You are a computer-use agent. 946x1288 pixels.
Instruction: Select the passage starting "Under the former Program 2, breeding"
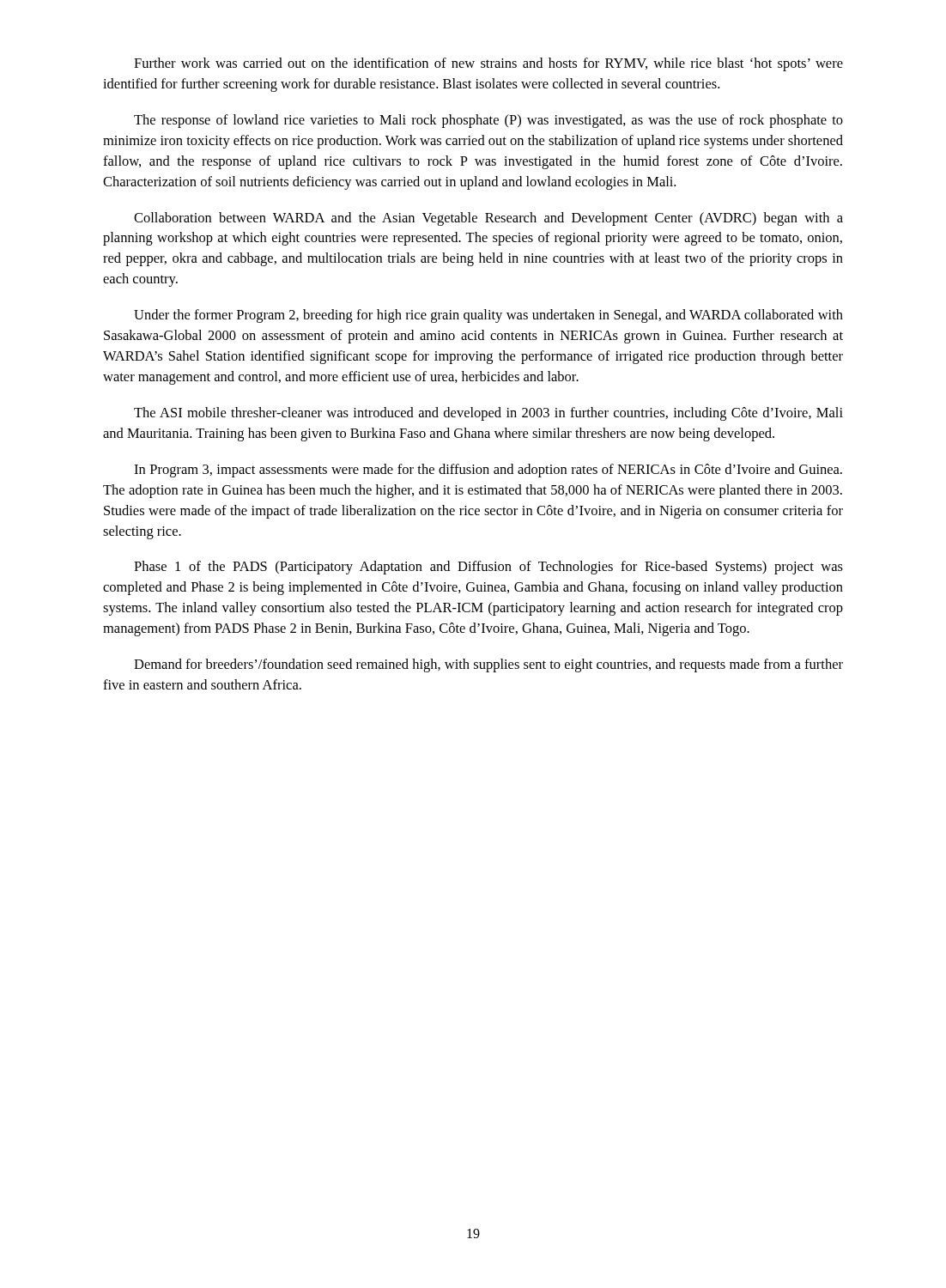(x=473, y=346)
